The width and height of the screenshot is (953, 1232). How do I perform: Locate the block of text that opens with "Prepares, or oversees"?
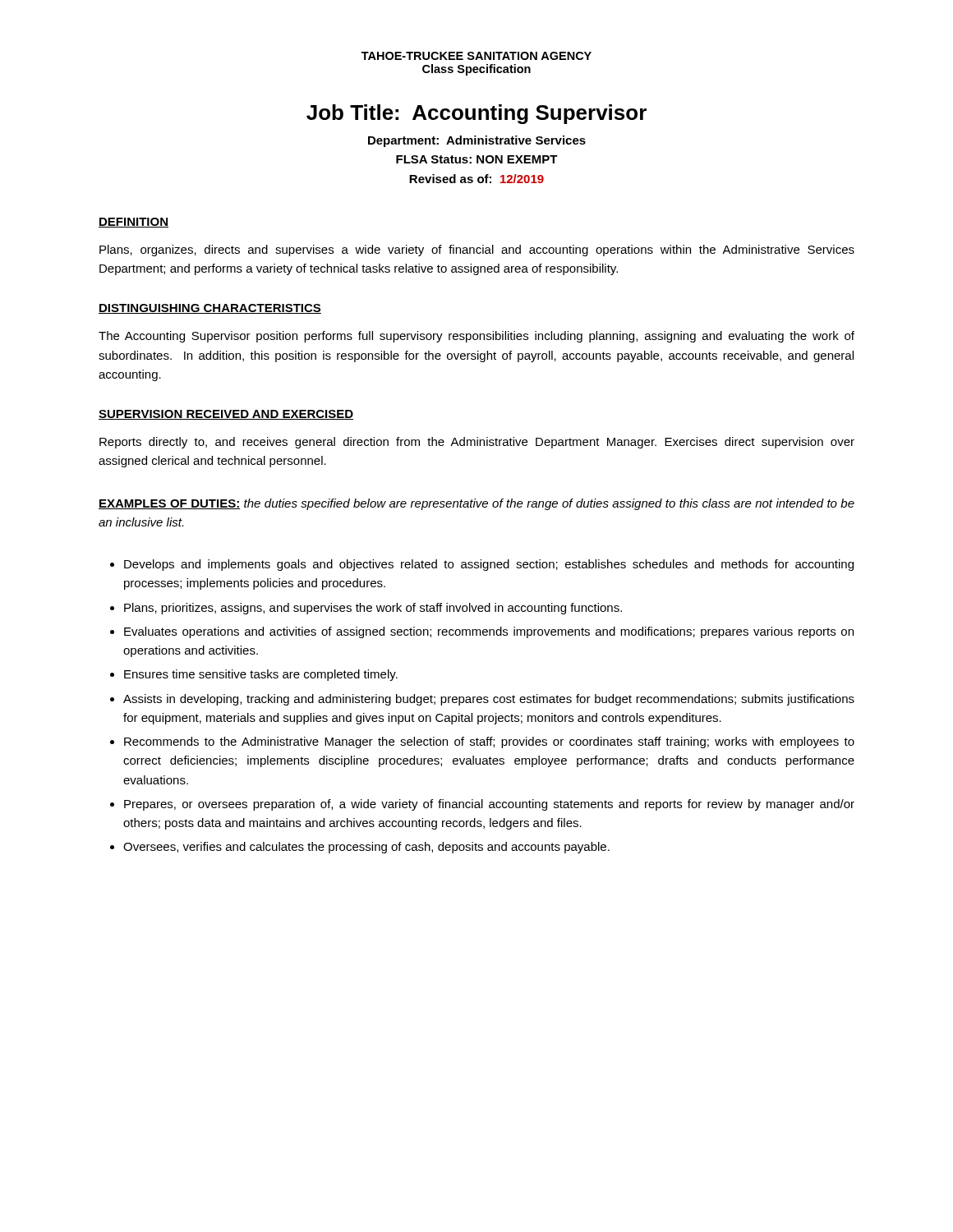tap(489, 813)
